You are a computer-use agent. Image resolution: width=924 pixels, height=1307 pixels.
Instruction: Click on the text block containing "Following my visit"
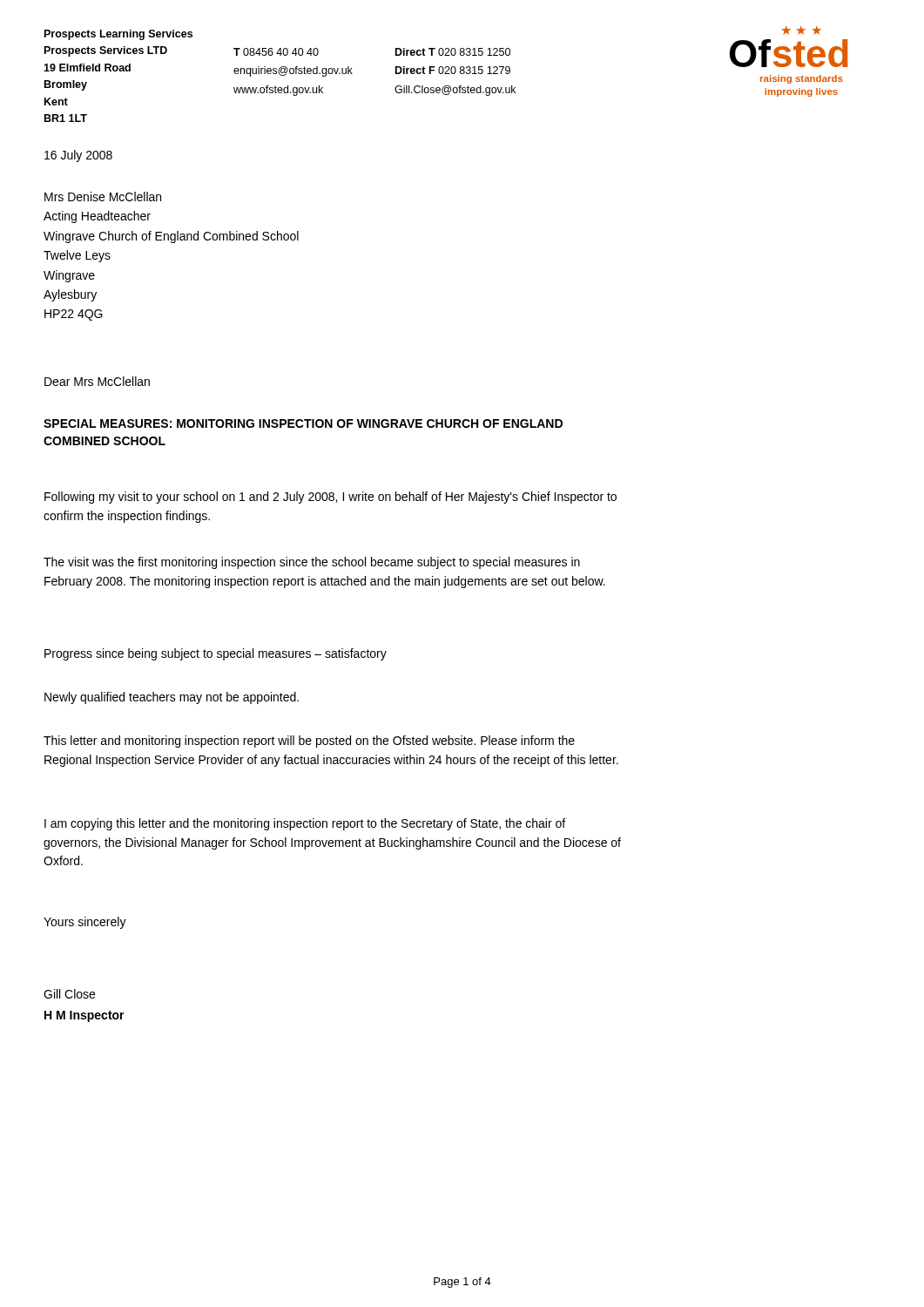pyautogui.click(x=330, y=506)
